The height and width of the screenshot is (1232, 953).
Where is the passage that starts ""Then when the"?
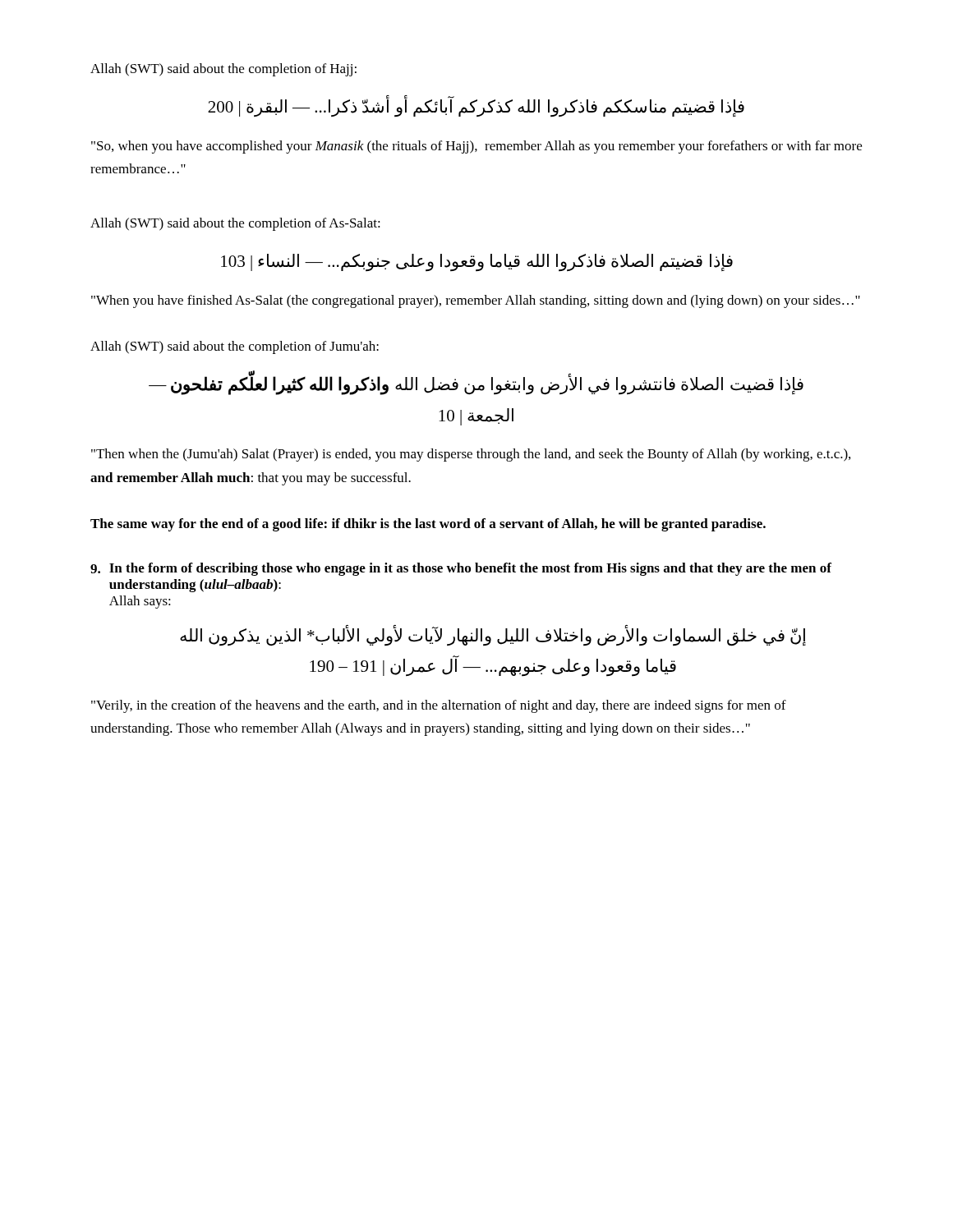[471, 466]
